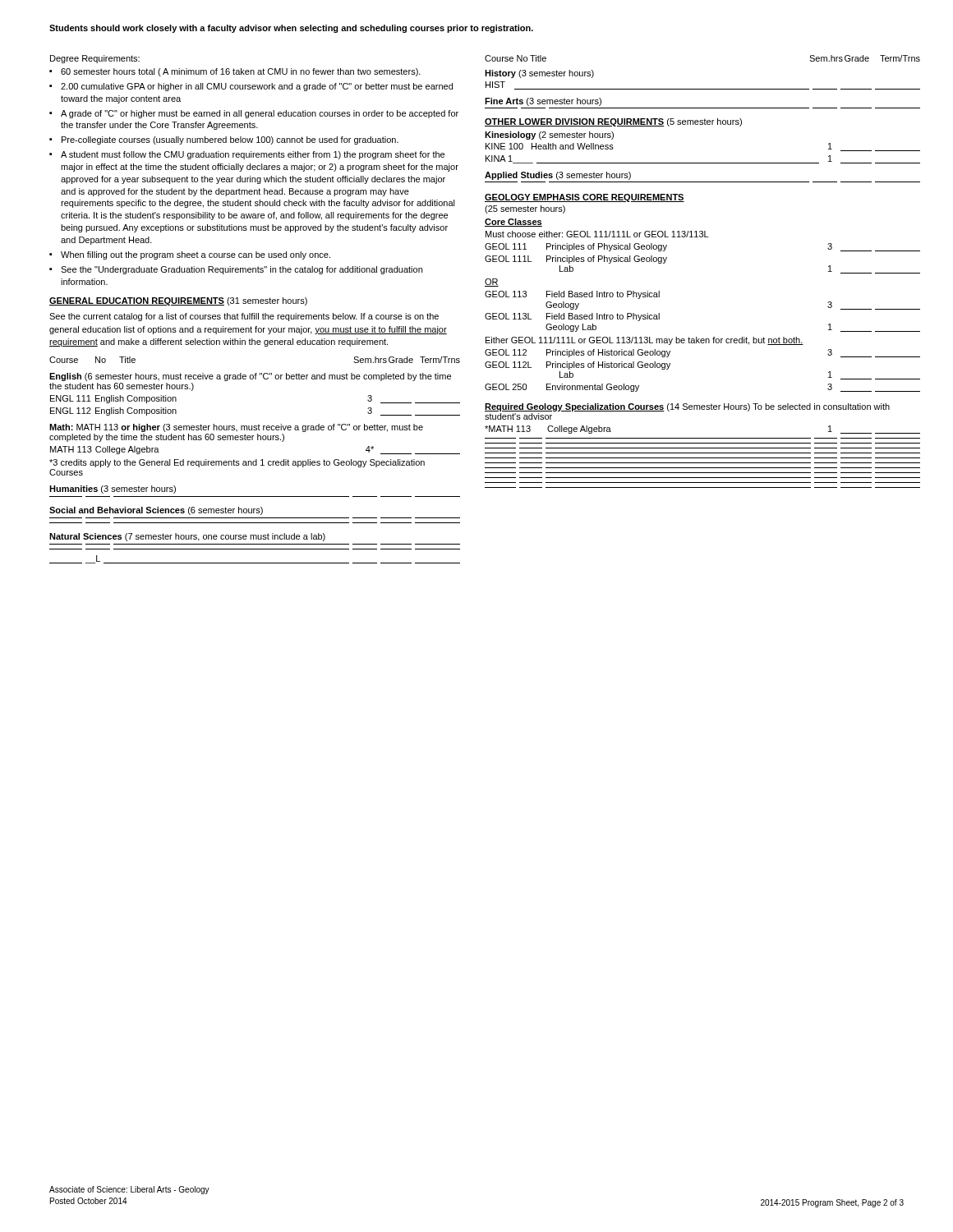
Task: Locate the text block starting "Humanities (3 semester hours)"
Action: point(113,489)
